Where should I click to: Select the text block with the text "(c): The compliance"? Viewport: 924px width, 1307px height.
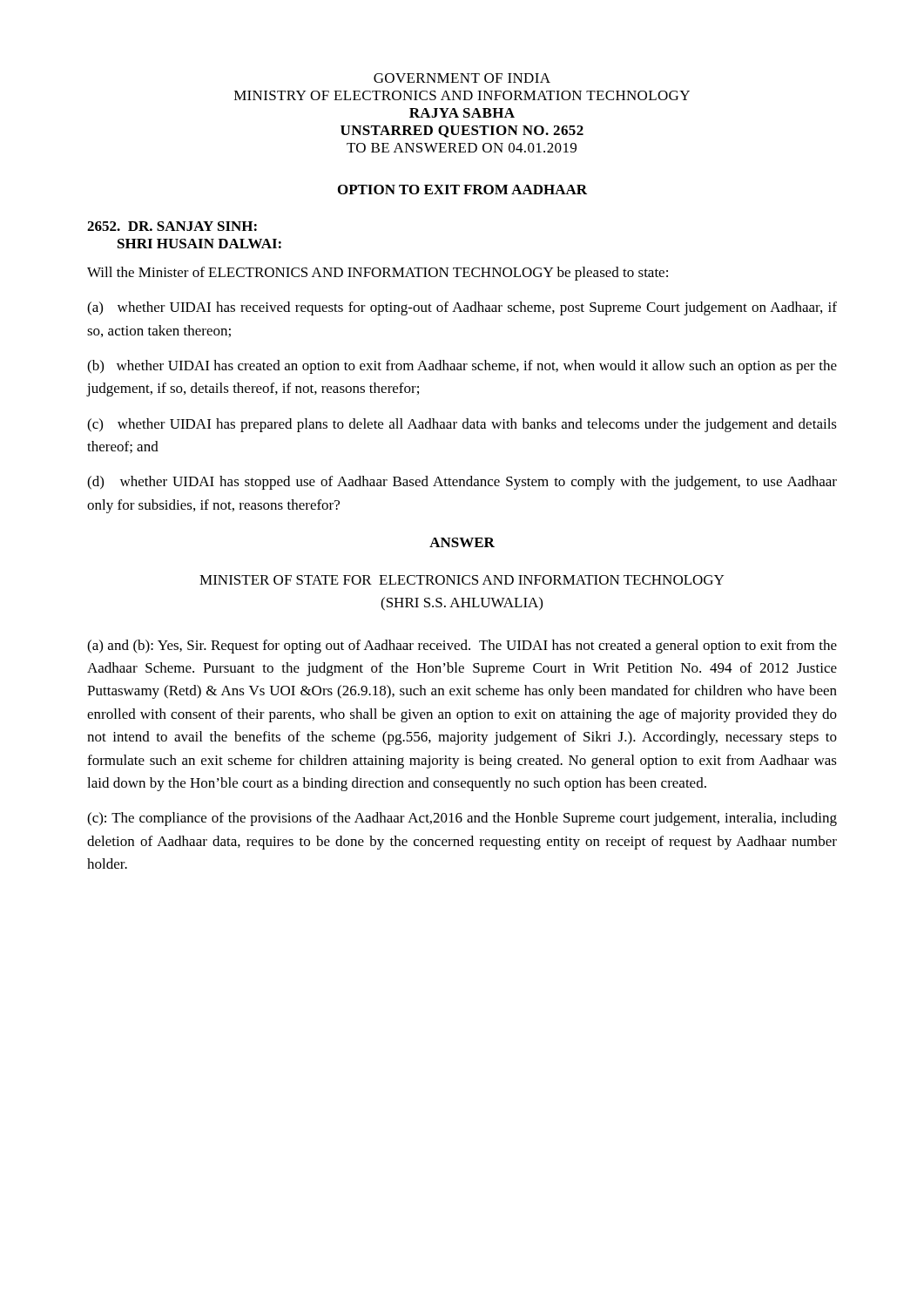pos(462,841)
